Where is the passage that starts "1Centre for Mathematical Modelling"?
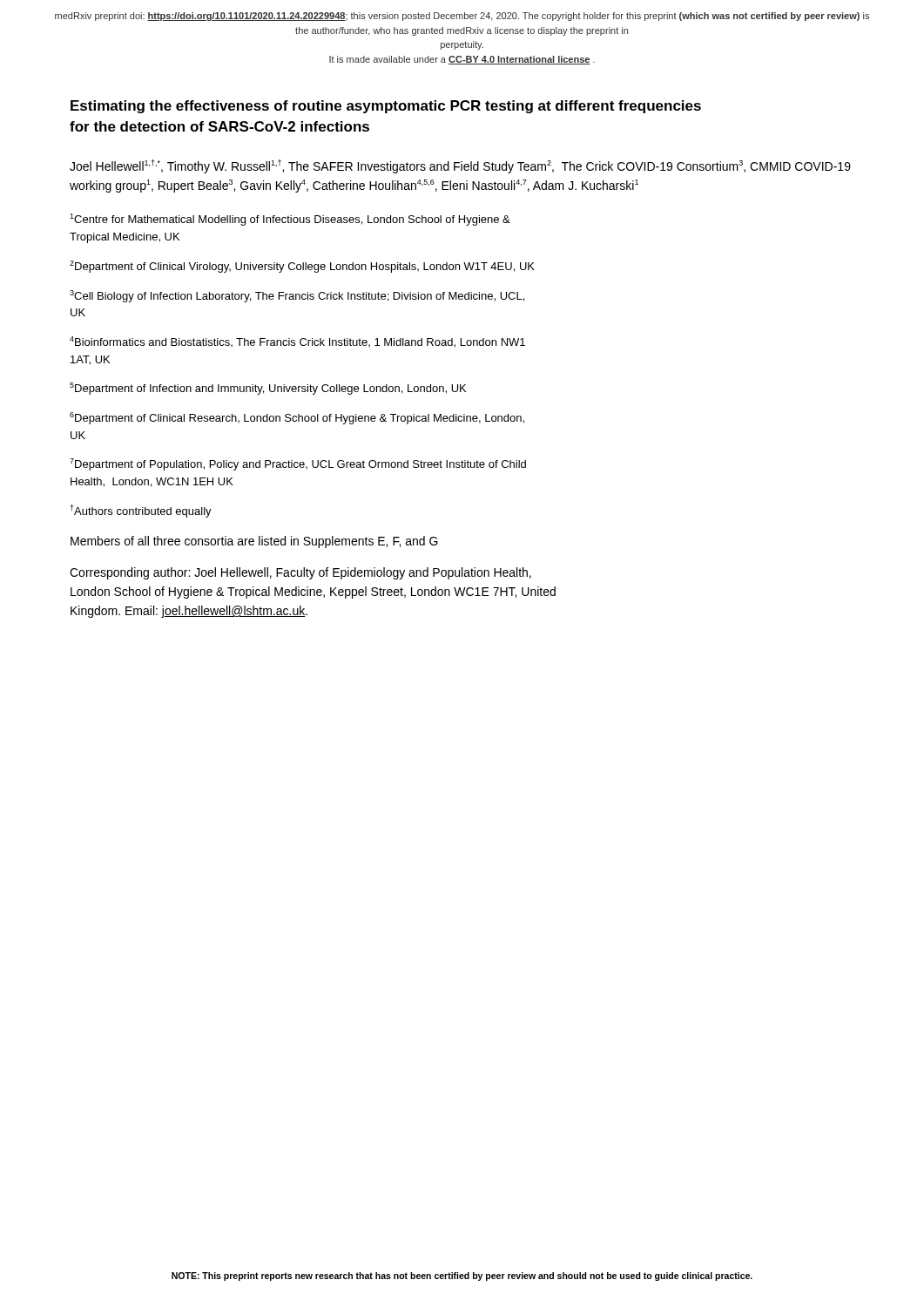The image size is (924, 1307). point(290,228)
